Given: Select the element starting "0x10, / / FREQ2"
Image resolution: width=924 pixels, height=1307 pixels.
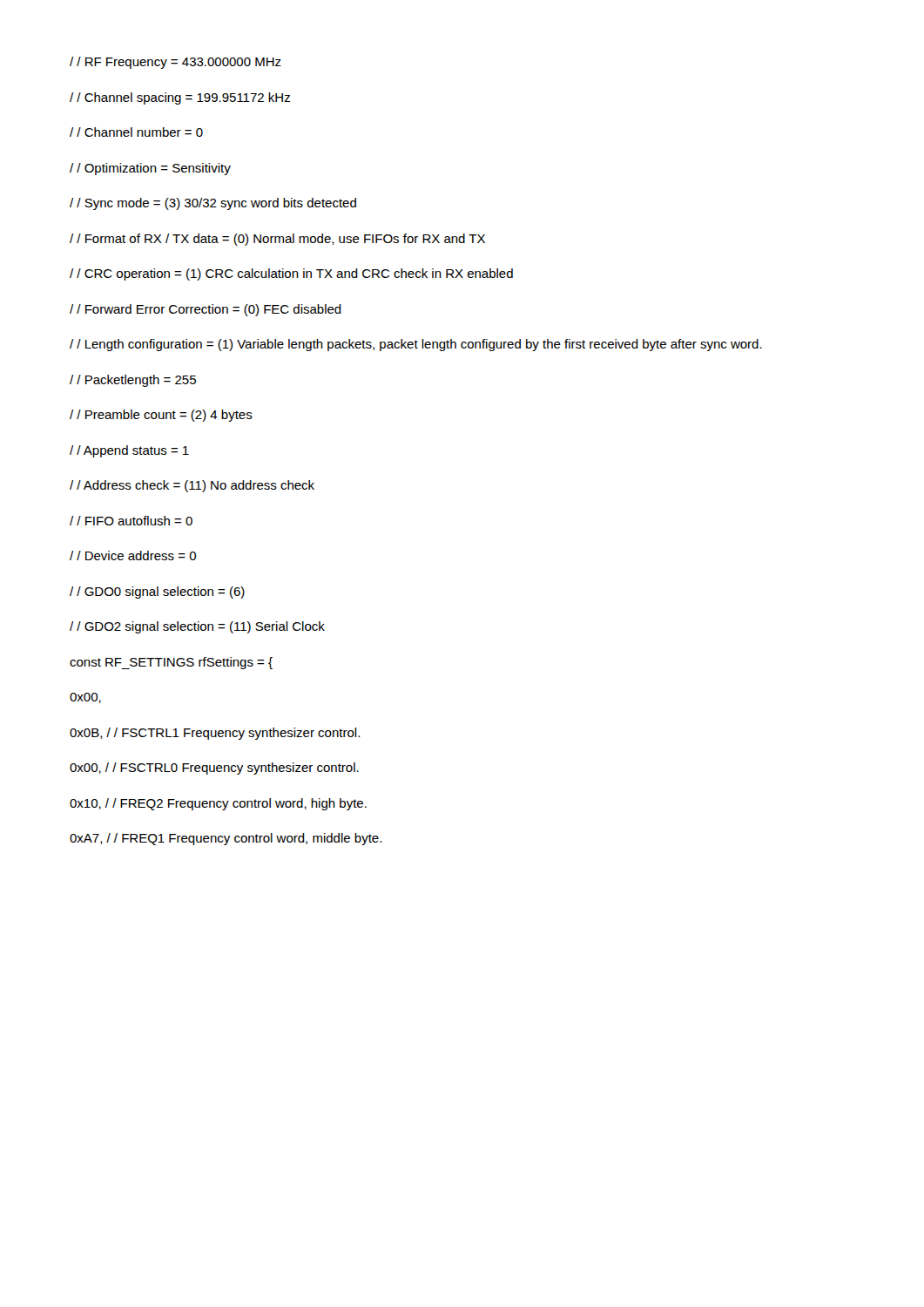Looking at the screenshot, I should (x=219, y=802).
